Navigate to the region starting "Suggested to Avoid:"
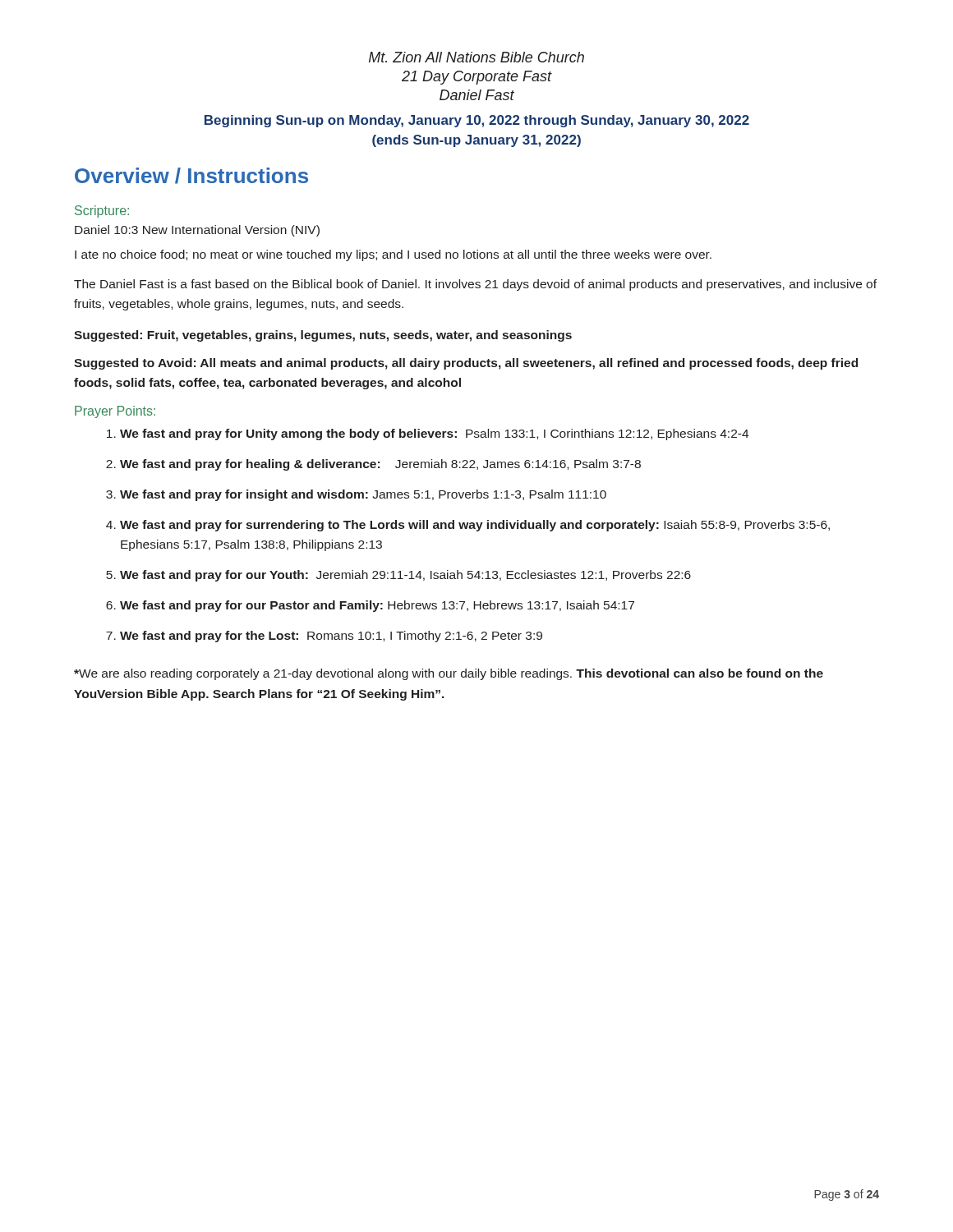 tap(466, 373)
